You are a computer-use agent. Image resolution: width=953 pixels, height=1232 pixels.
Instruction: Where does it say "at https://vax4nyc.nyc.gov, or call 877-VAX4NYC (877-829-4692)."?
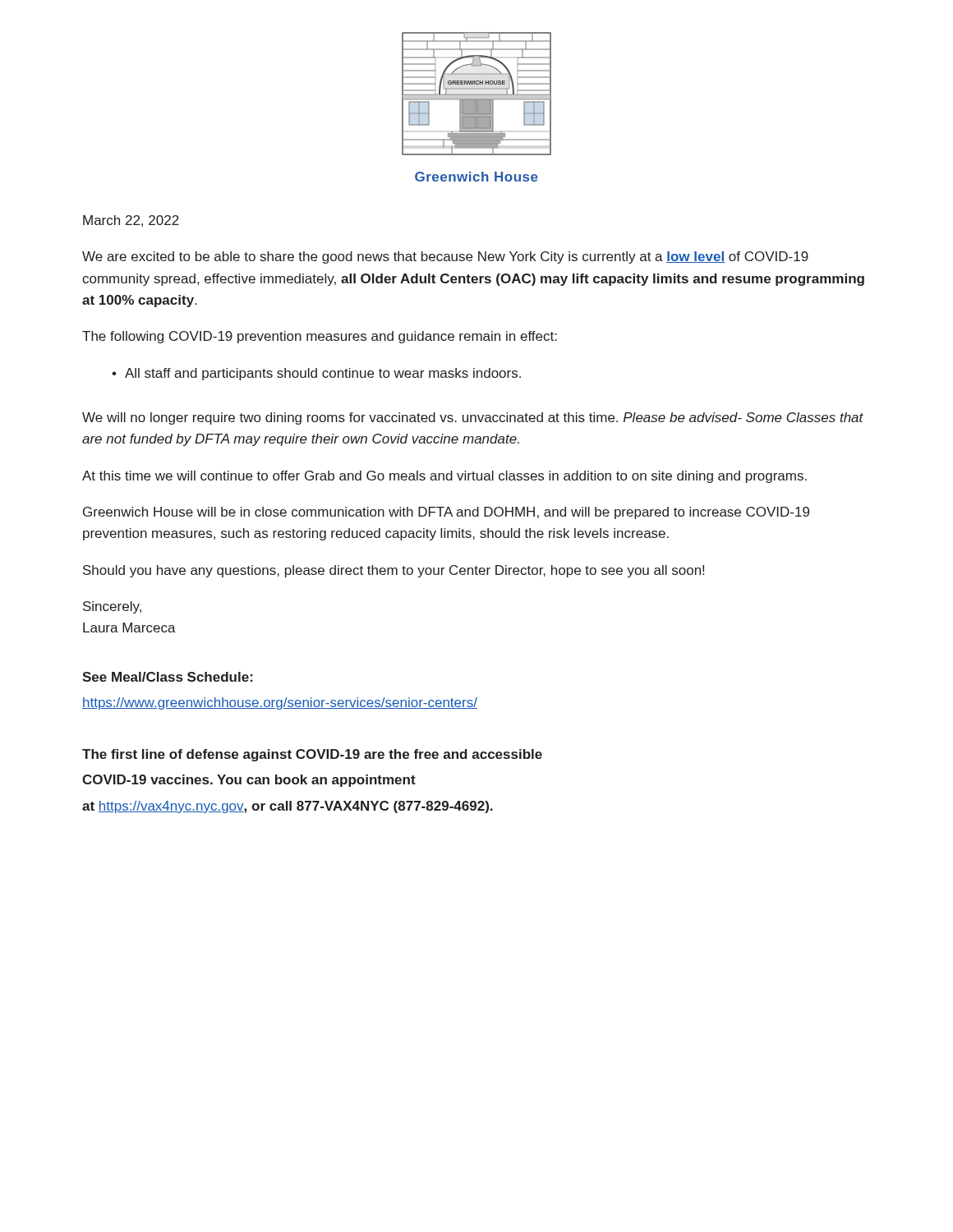point(288,806)
